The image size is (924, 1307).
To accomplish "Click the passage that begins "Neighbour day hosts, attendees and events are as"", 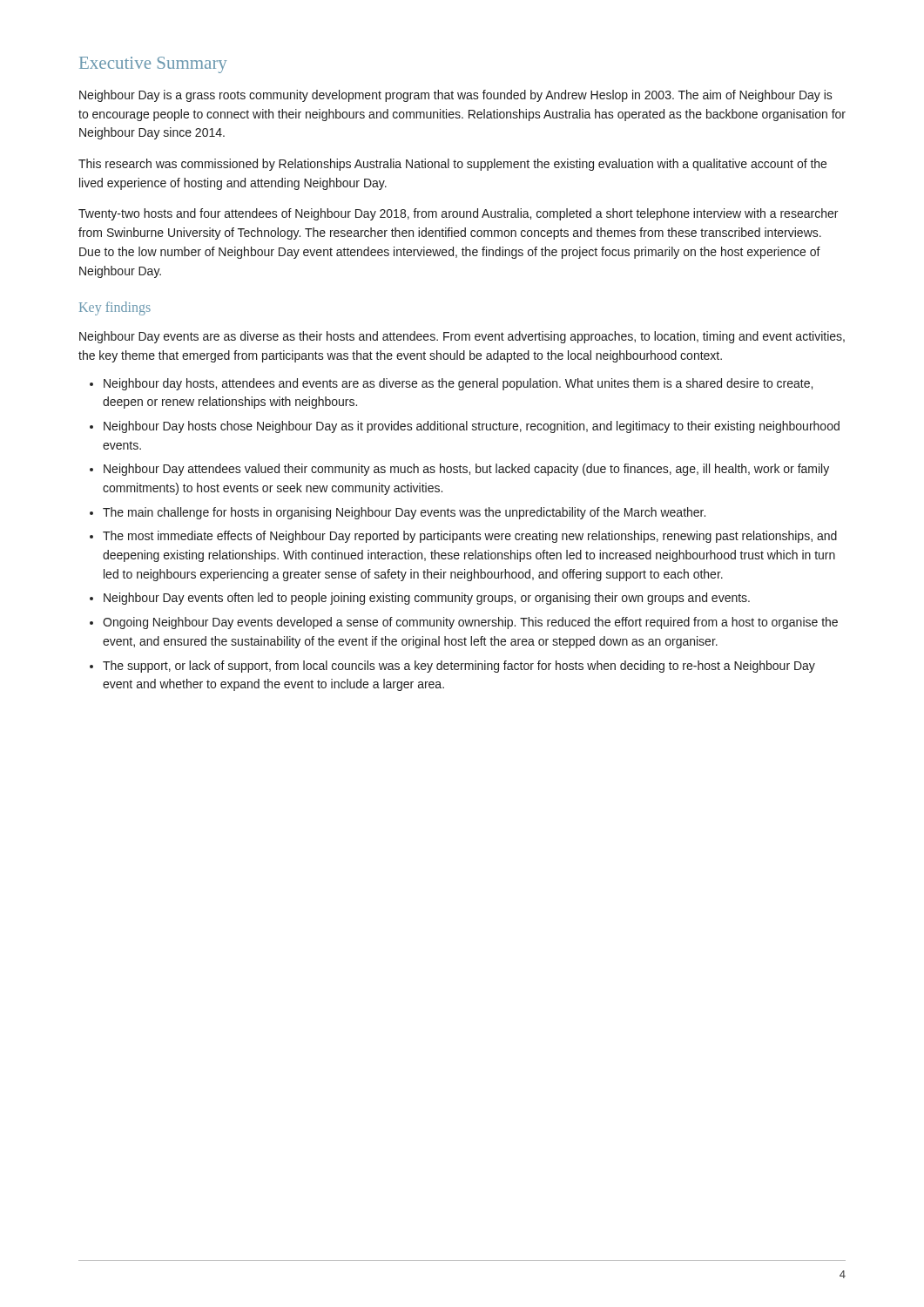I will pos(474,393).
